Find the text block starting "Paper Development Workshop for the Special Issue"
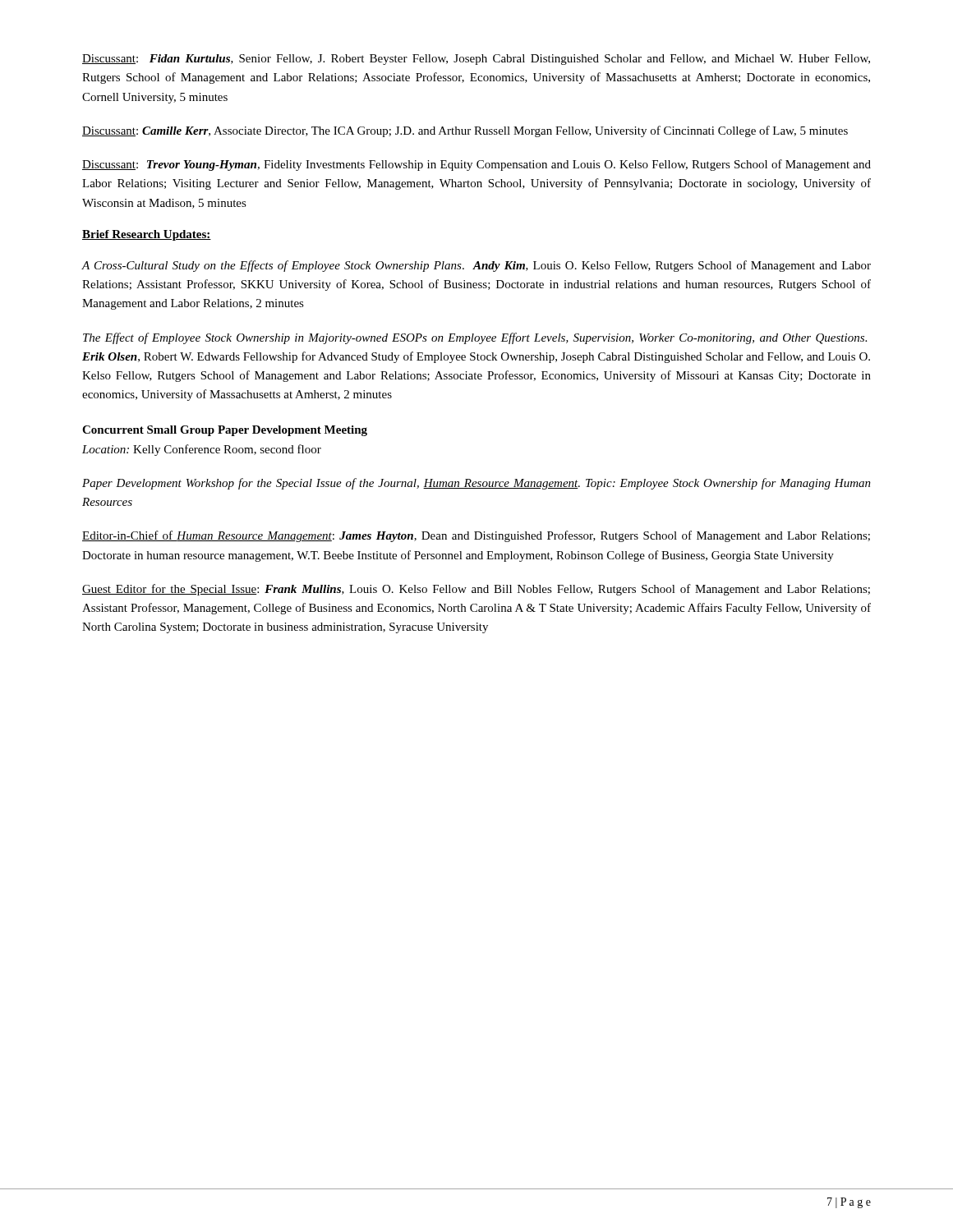 coord(476,492)
